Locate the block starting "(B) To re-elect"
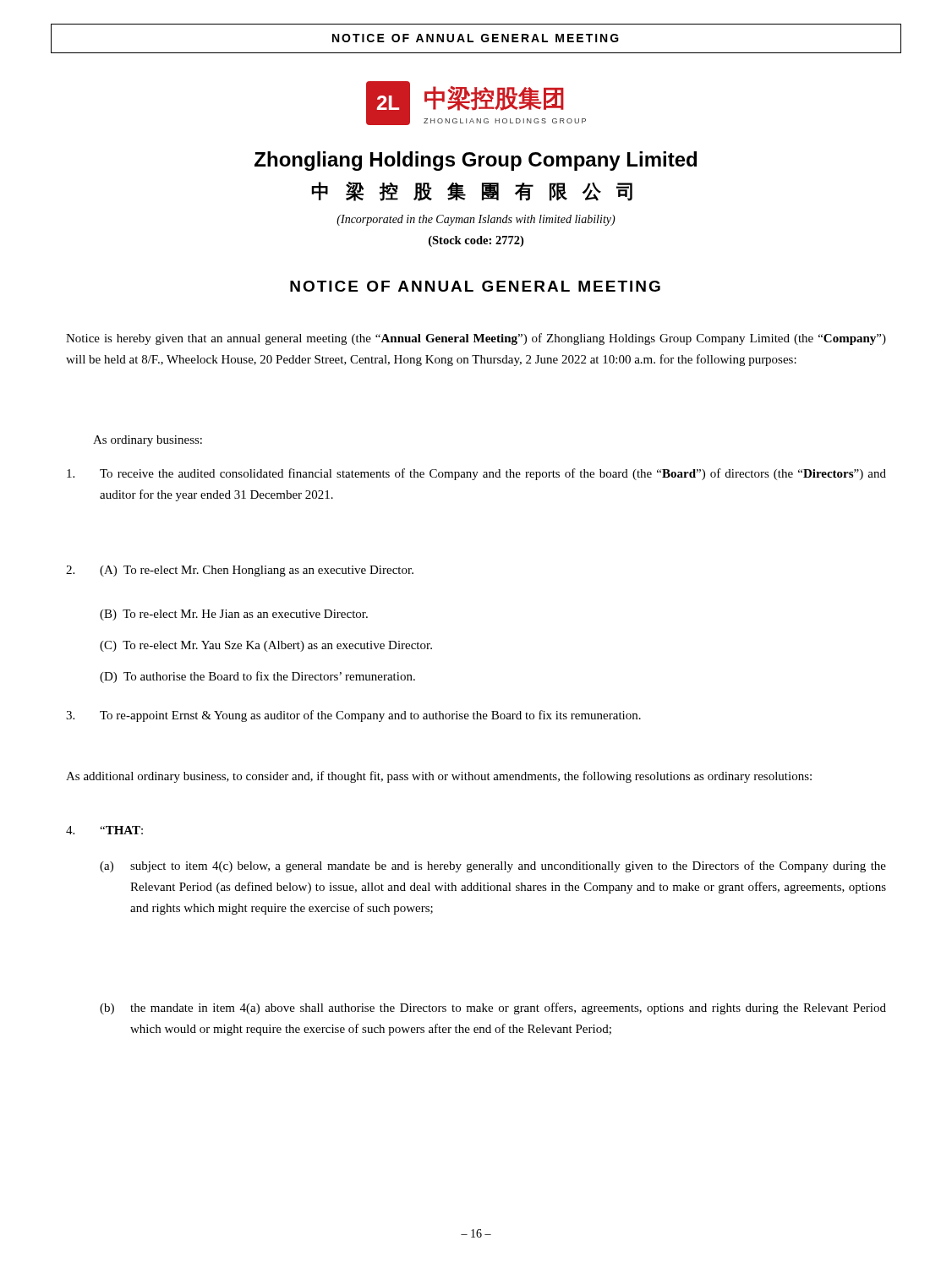Screen dimensions: 1268x952 point(234,614)
